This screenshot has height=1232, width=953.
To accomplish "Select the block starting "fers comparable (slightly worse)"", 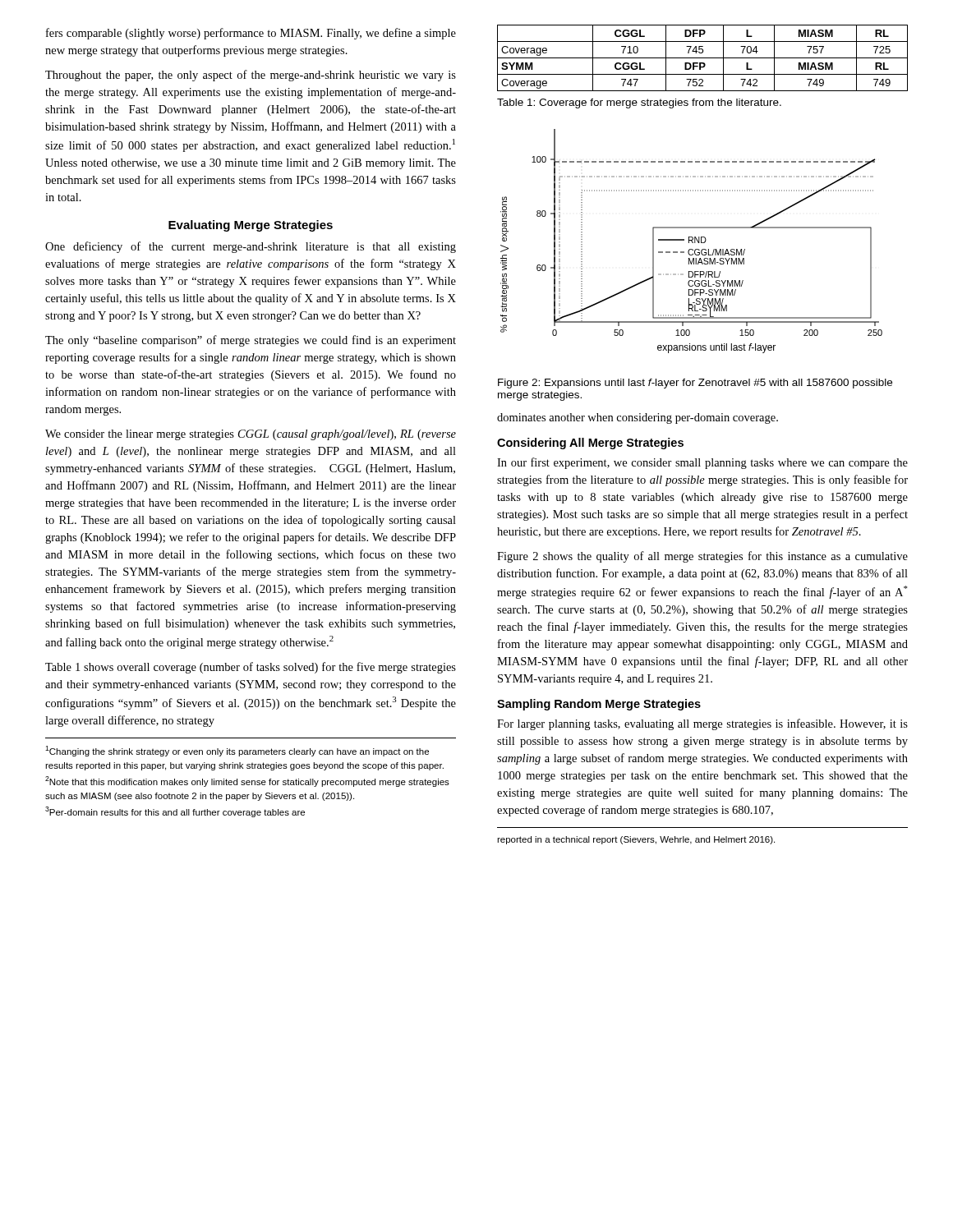I will tap(251, 115).
